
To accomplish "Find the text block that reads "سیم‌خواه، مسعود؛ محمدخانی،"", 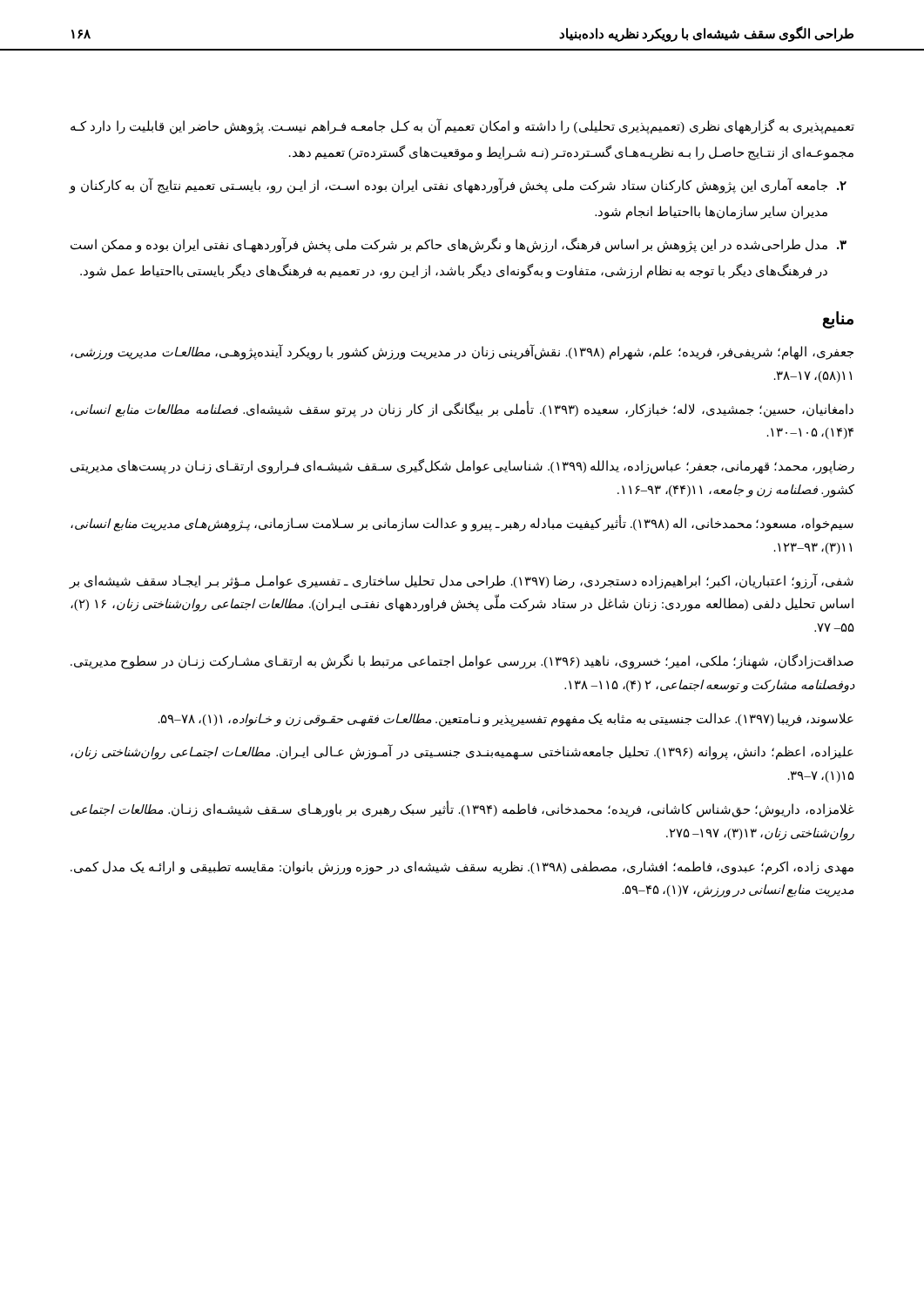I will click(462, 535).
